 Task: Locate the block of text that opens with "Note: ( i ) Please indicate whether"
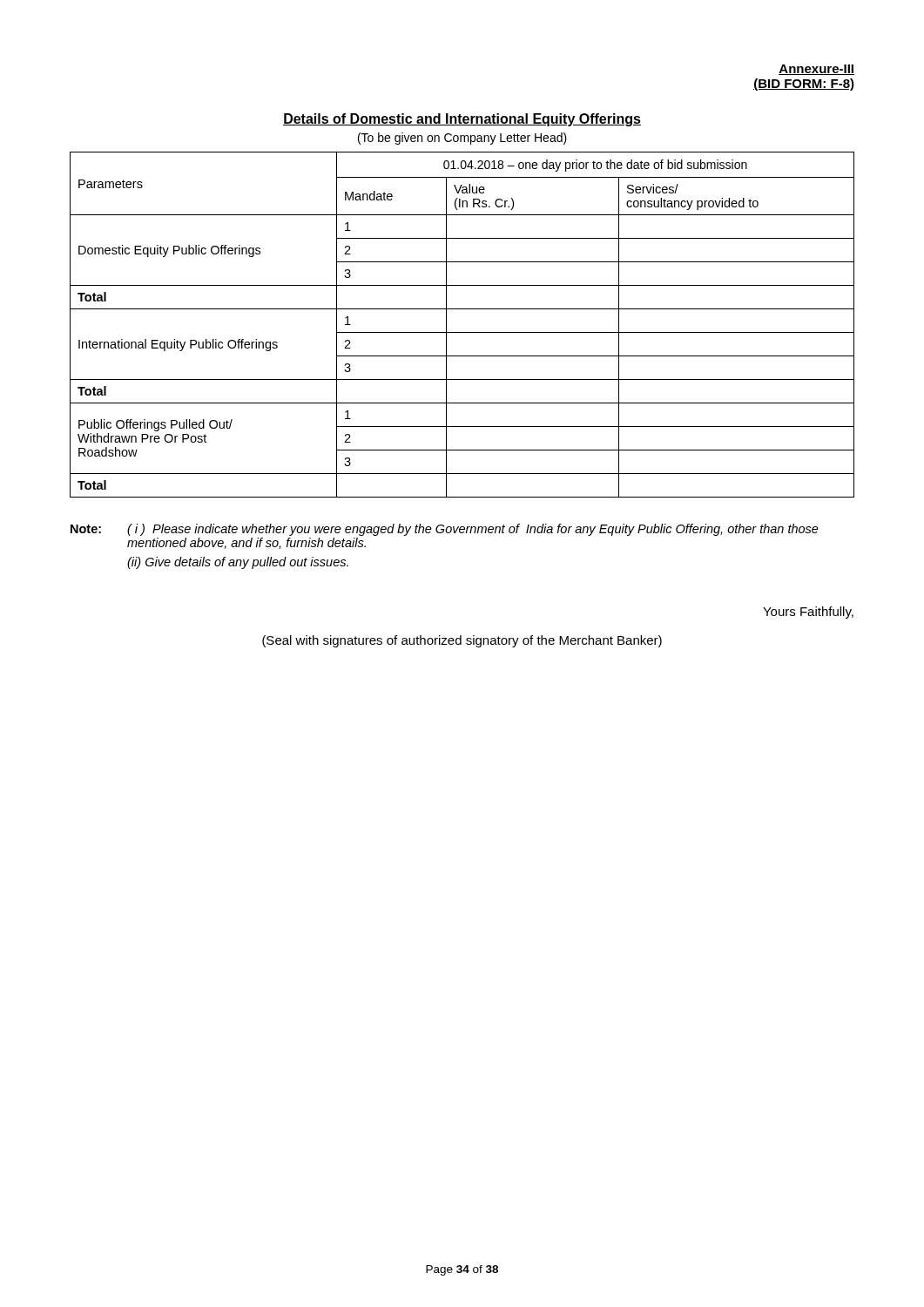point(445,530)
